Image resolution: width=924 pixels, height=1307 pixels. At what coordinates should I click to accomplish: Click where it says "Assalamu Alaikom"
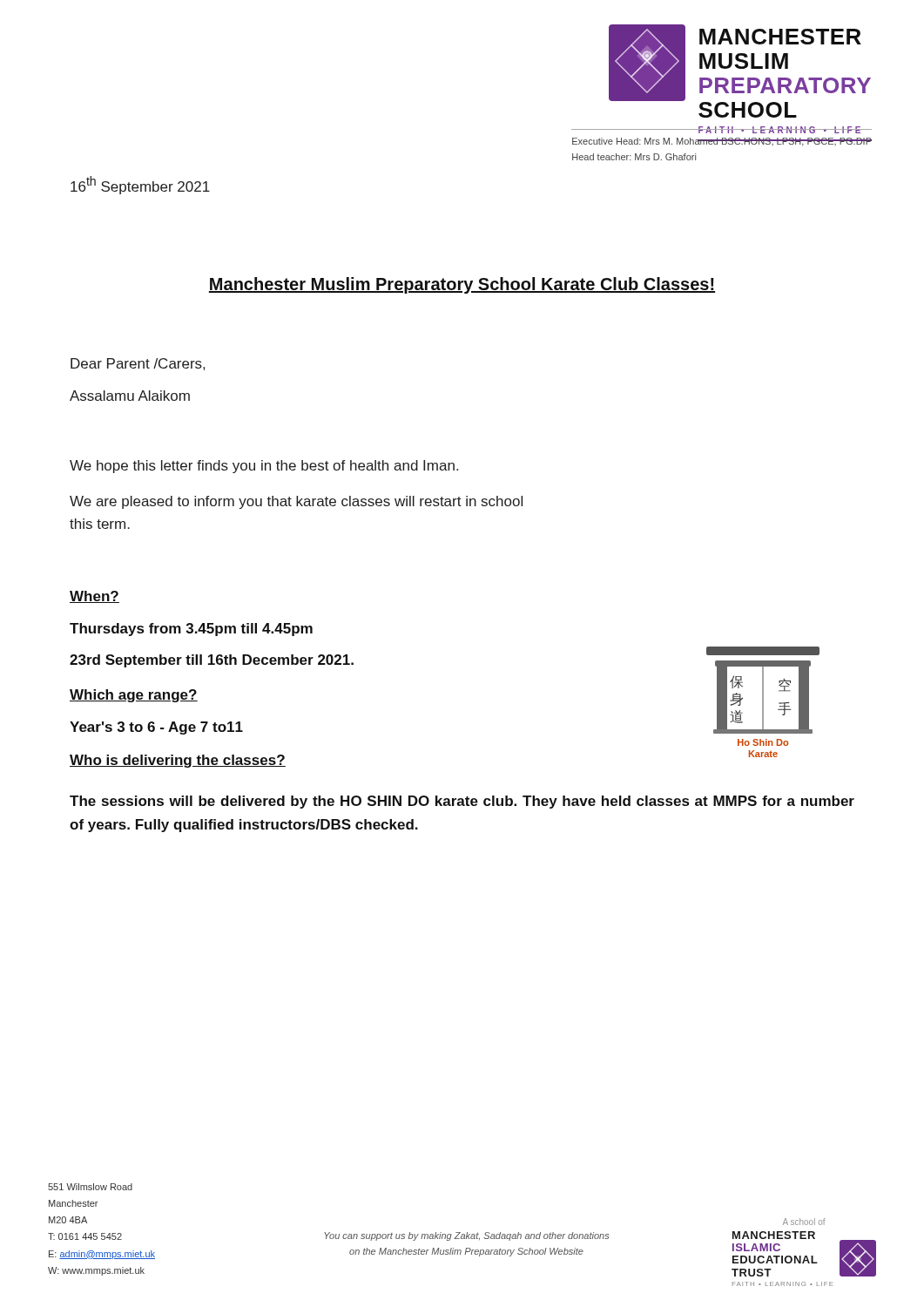(130, 396)
